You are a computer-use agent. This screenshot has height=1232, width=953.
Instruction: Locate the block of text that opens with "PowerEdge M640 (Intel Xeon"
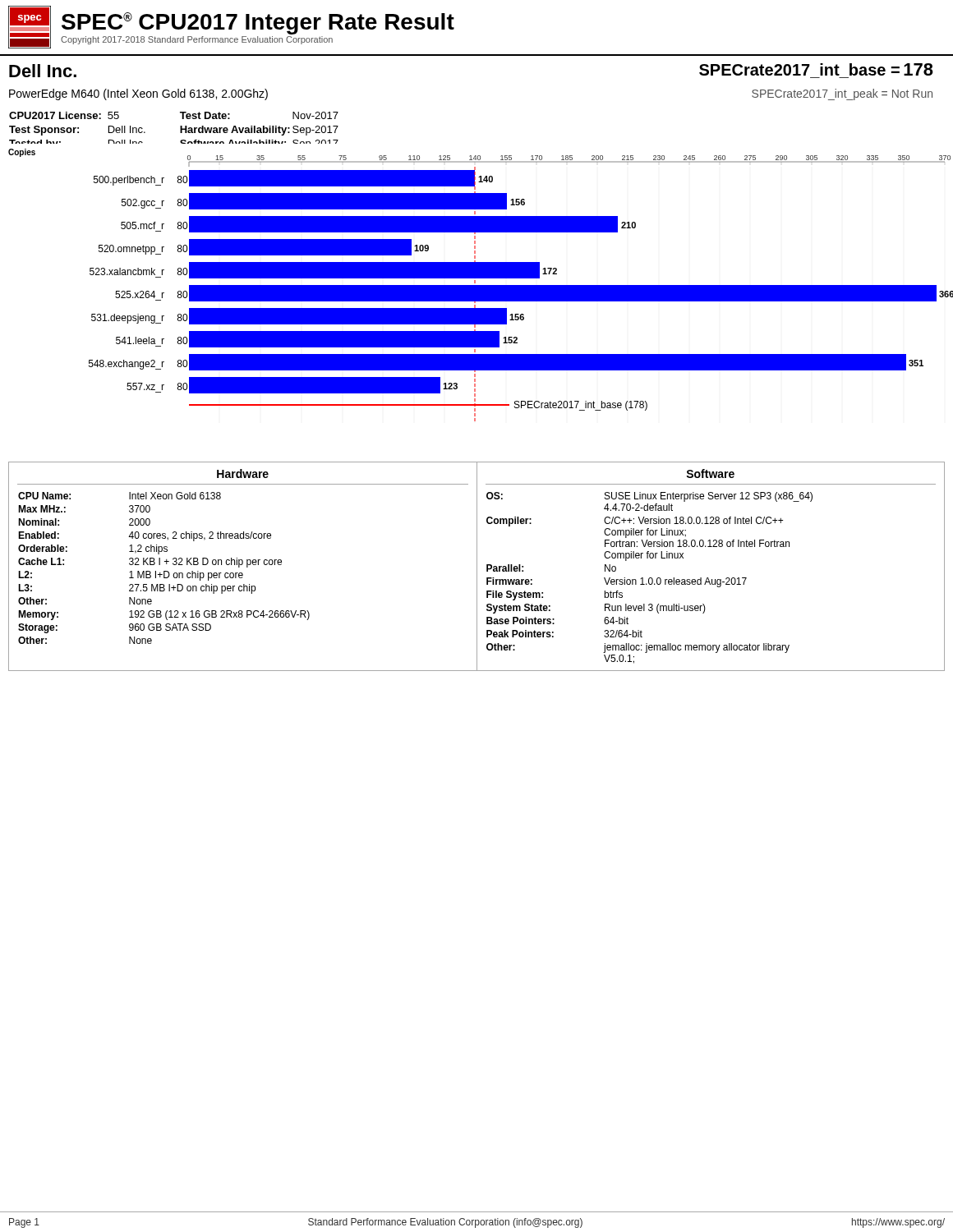pyautogui.click(x=138, y=94)
